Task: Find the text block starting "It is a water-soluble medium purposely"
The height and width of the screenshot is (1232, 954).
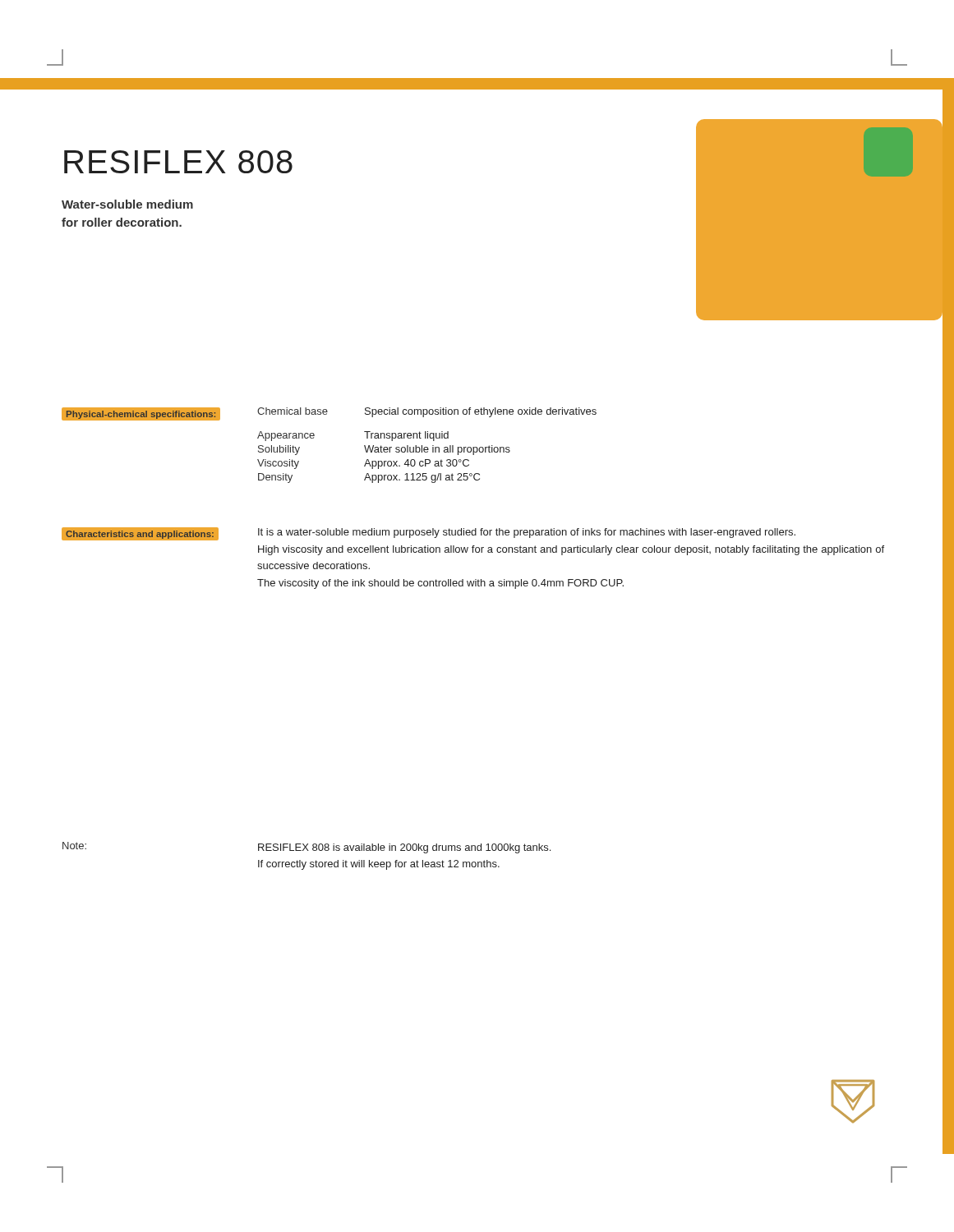Action: coord(571,557)
